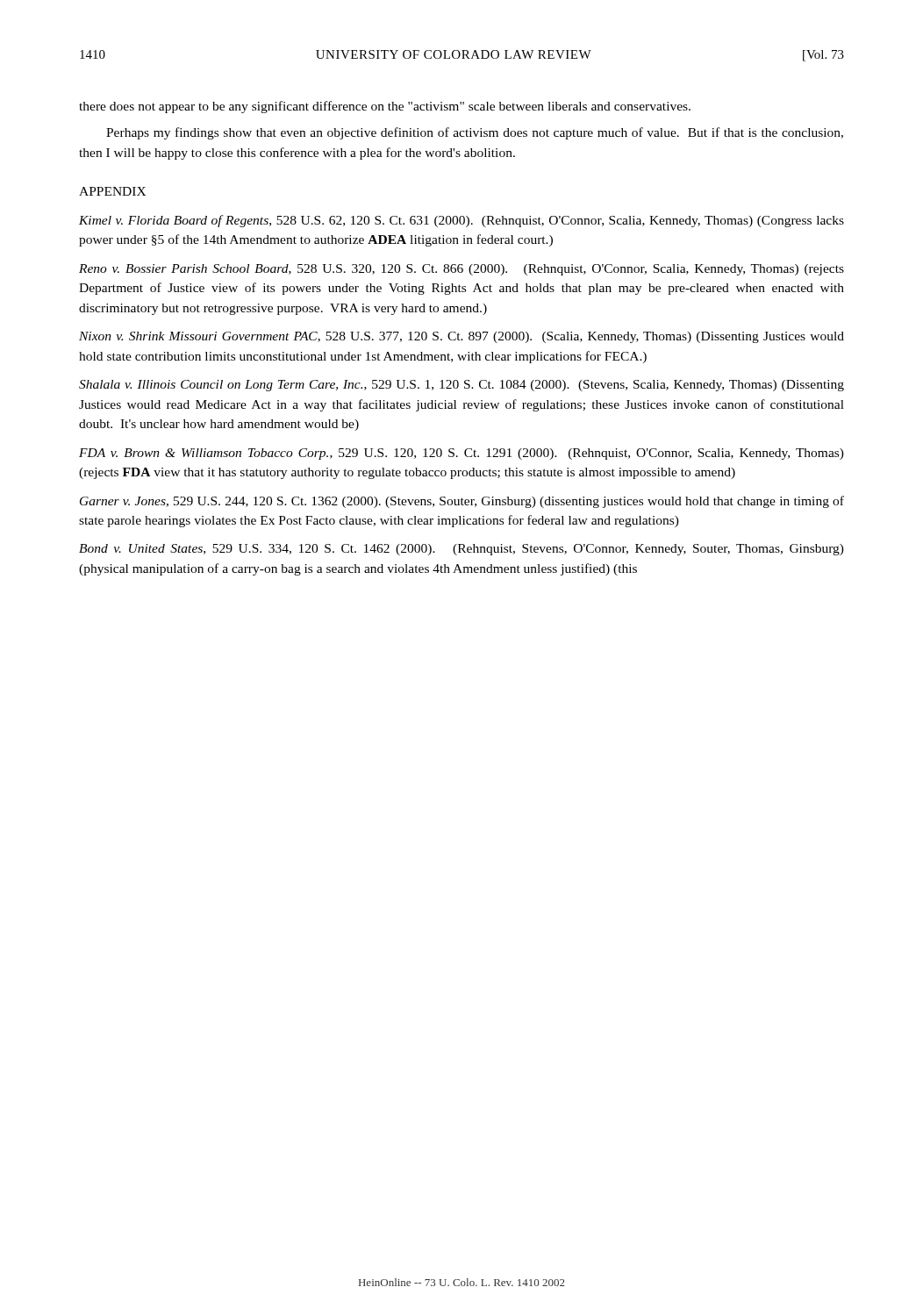Viewport: 923px width, 1316px height.
Task: Click on the text block with the text "Shalala v. Illinois Council on Long"
Action: pyautogui.click(x=462, y=404)
